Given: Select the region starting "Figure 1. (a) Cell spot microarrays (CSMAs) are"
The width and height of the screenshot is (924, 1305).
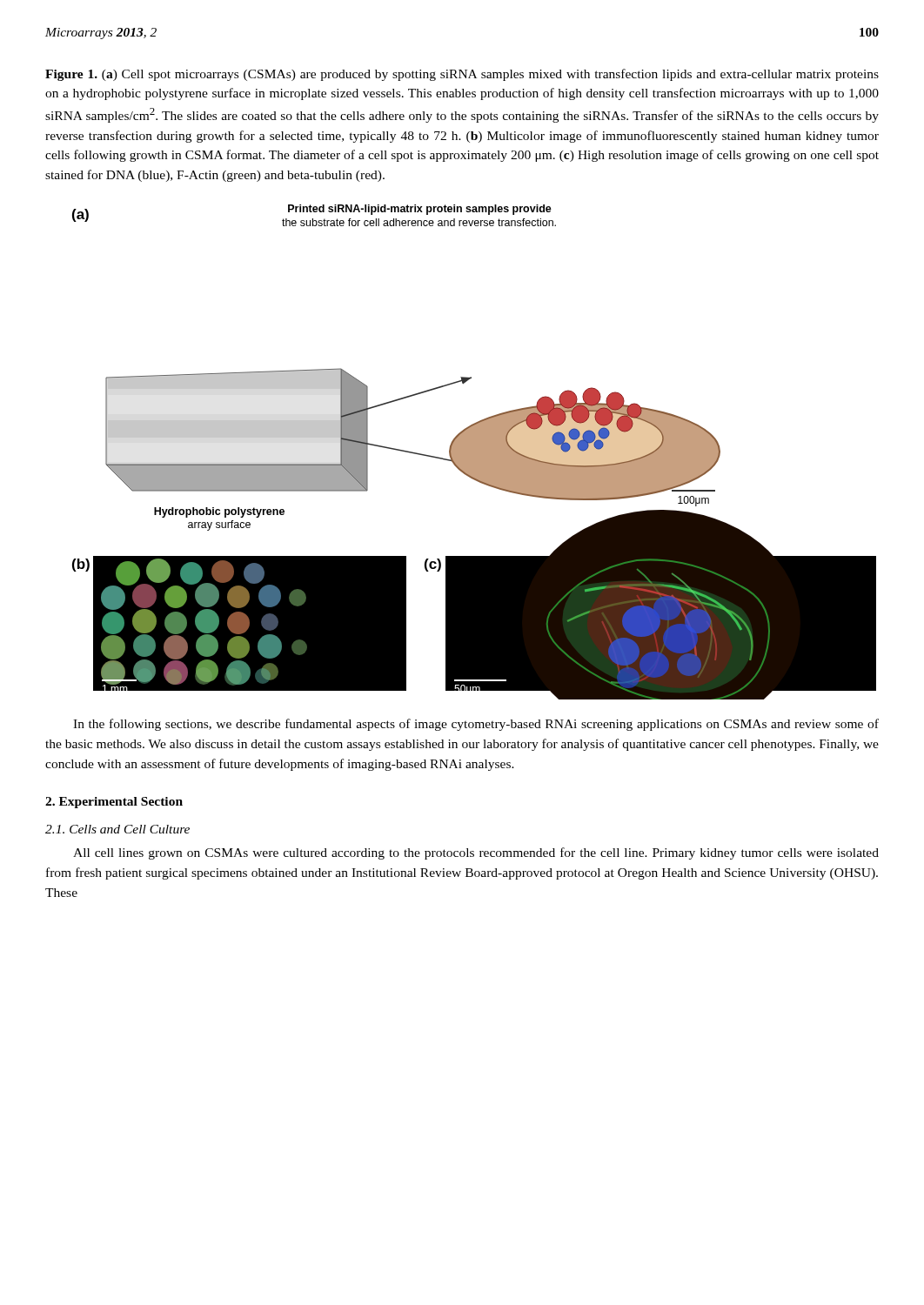Looking at the screenshot, I should click(x=462, y=124).
